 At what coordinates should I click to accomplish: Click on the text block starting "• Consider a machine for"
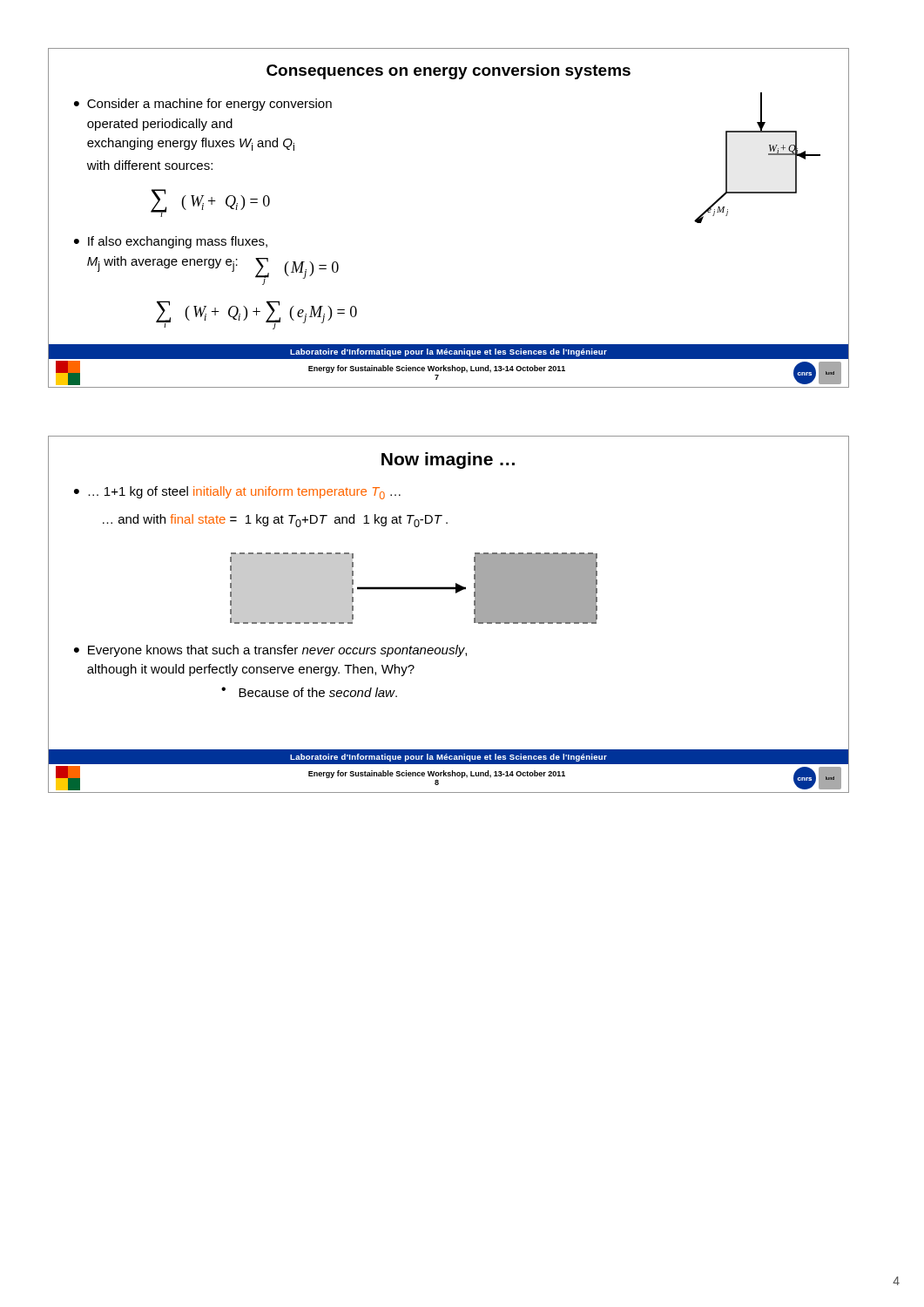pyautogui.click(x=203, y=135)
